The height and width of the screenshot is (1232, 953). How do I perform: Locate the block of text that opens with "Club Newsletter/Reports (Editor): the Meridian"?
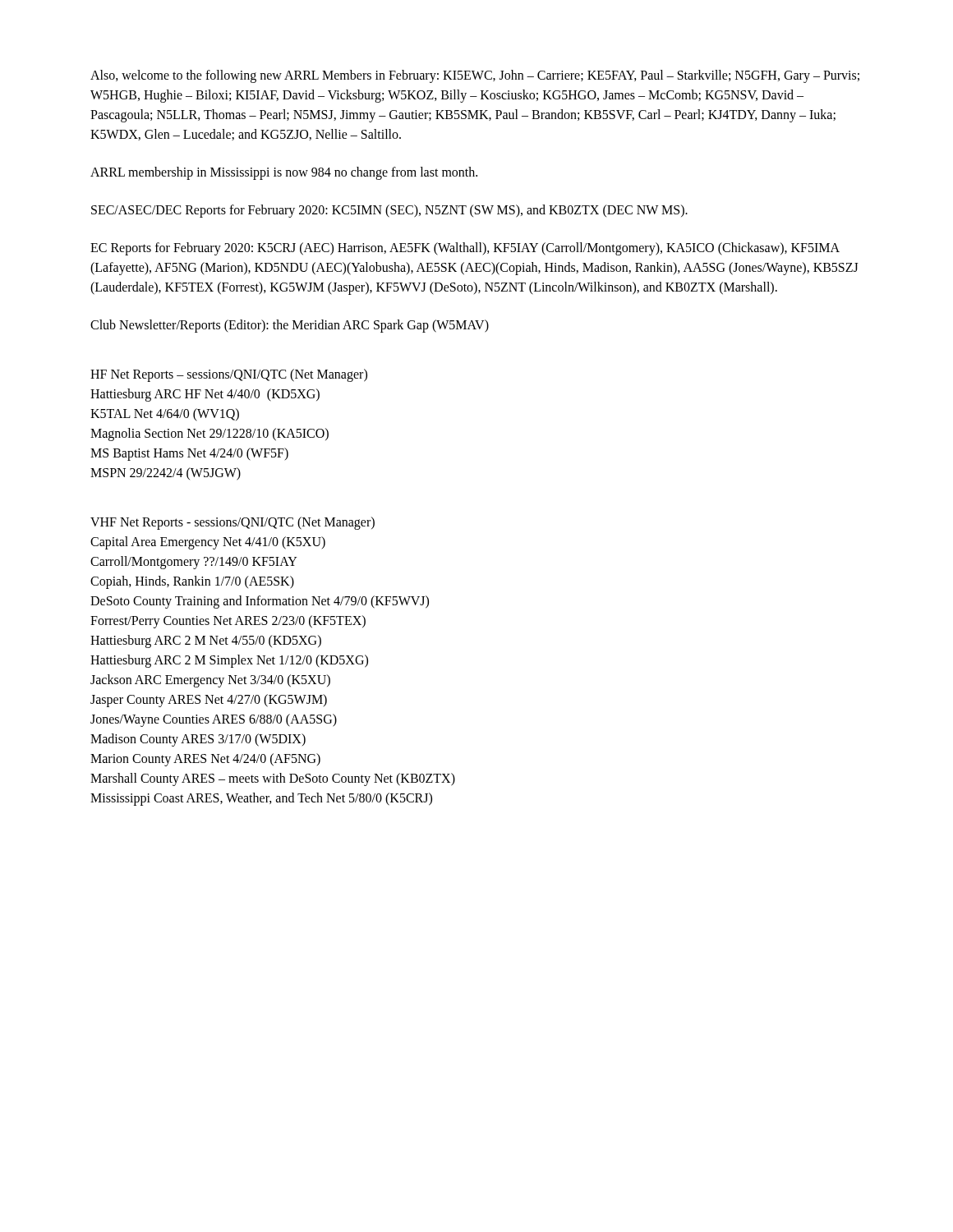click(290, 325)
